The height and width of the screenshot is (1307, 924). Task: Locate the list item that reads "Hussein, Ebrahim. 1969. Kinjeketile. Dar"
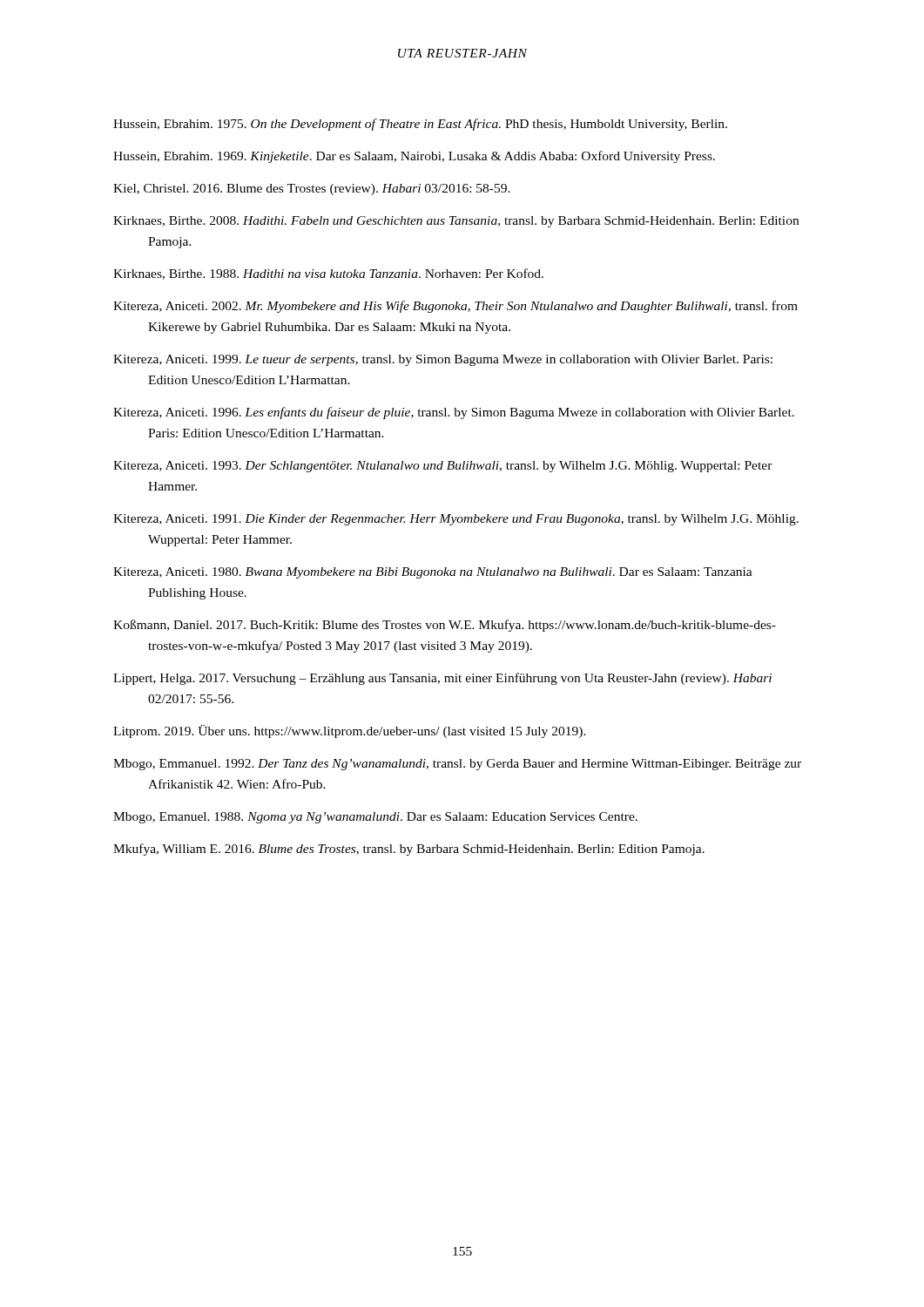(414, 156)
